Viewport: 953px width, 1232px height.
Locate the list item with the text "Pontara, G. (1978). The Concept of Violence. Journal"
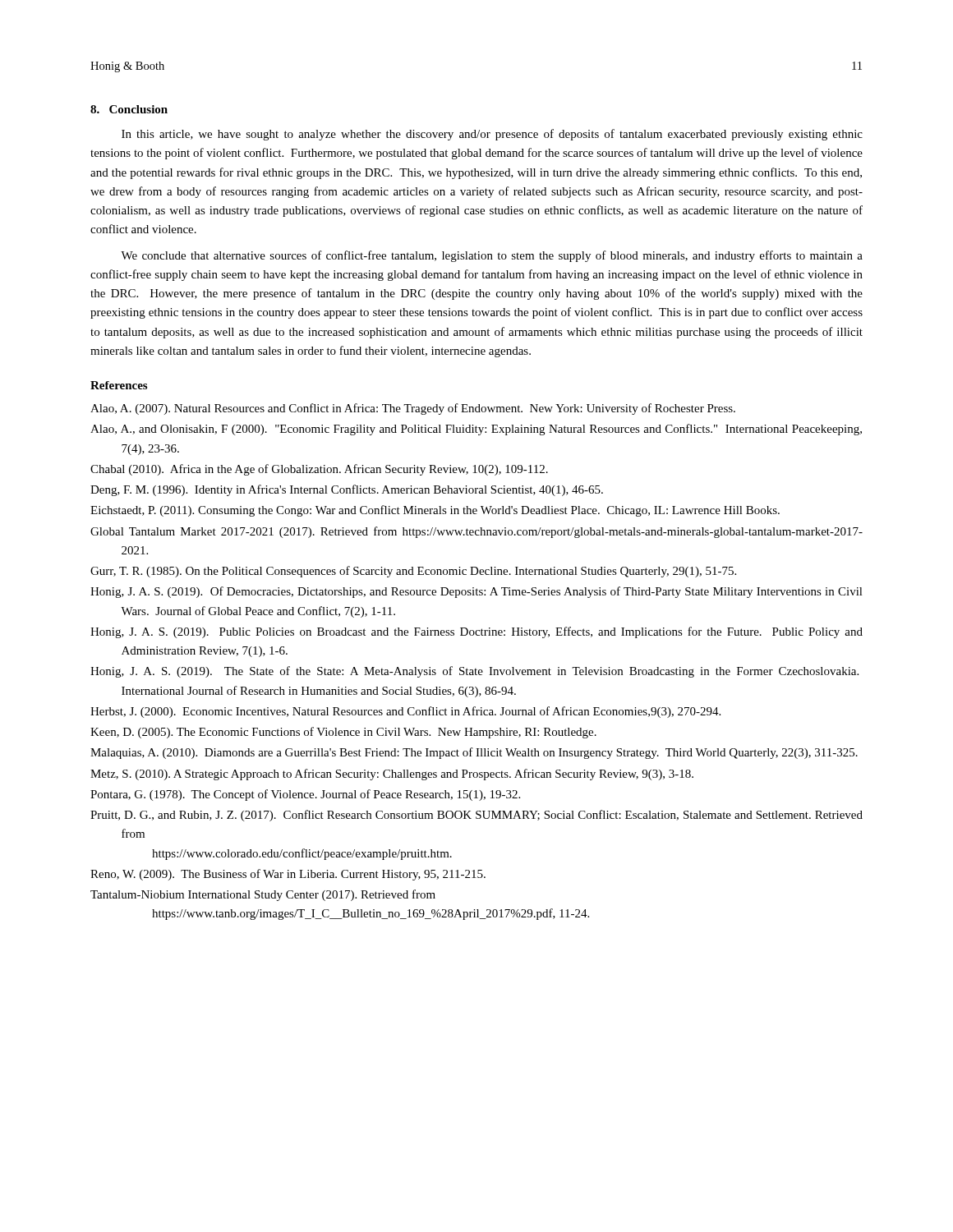point(306,794)
